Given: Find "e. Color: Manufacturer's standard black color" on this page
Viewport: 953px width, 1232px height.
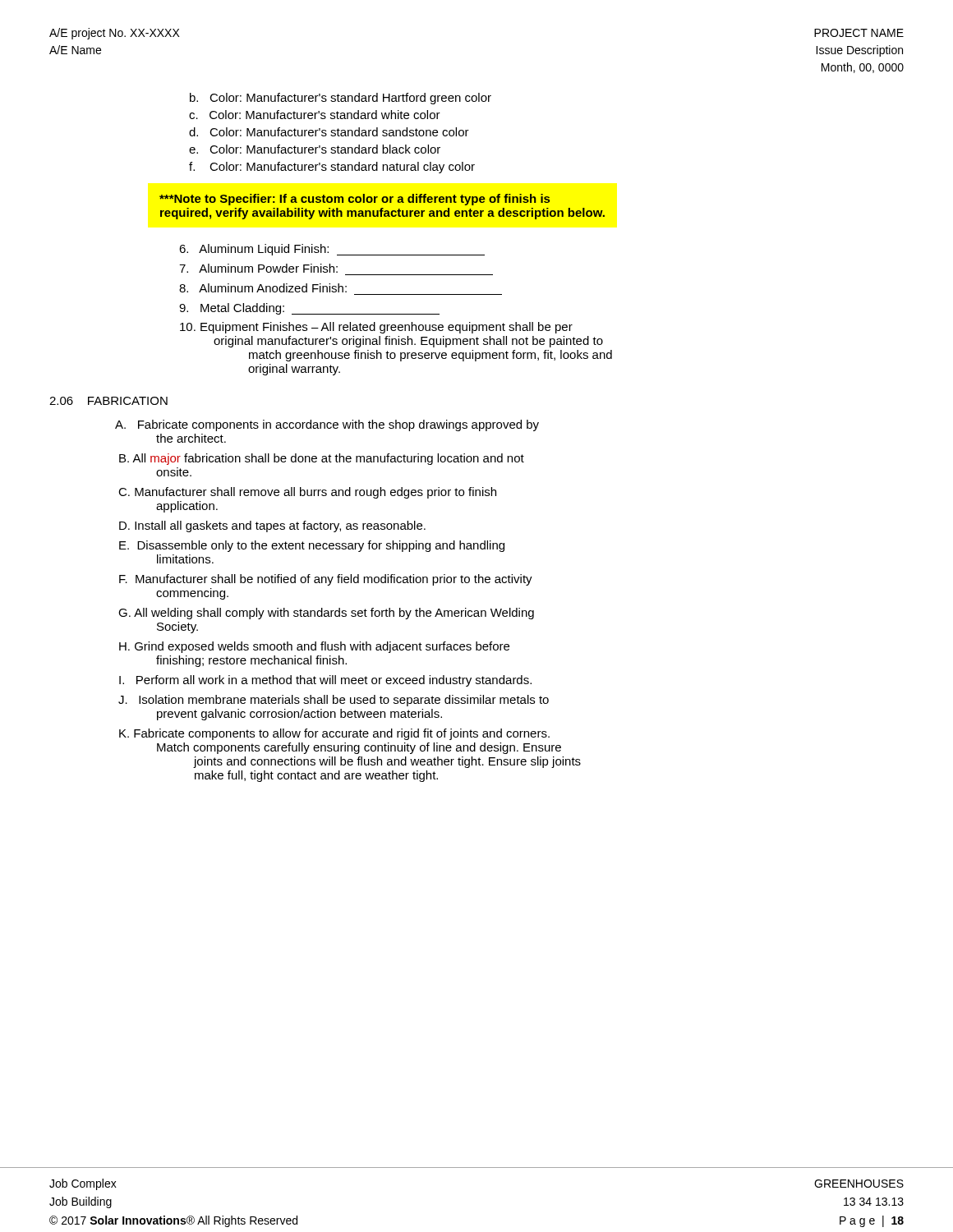Looking at the screenshot, I should click(315, 149).
